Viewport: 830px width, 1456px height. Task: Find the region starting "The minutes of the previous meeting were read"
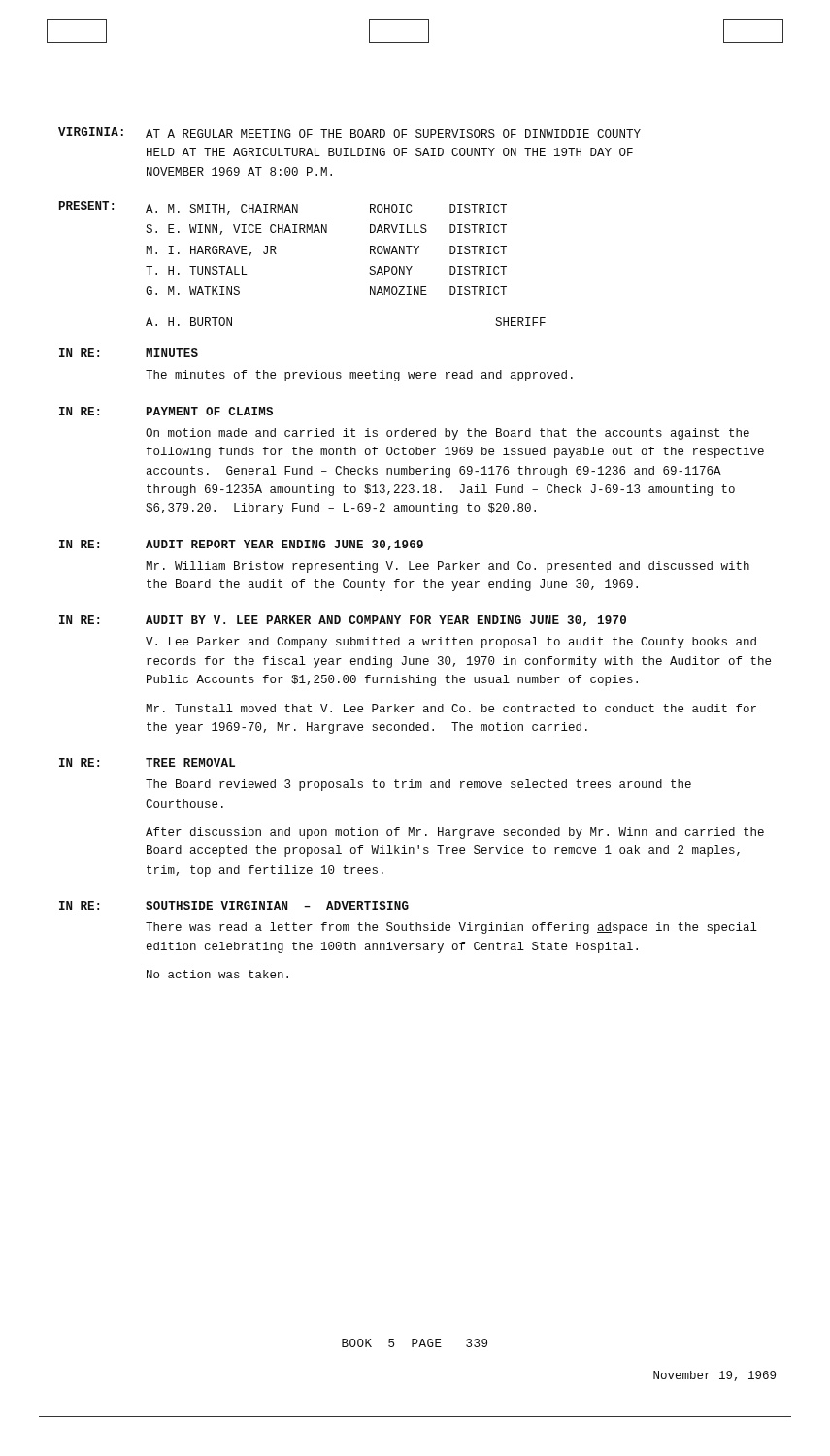click(360, 376)
